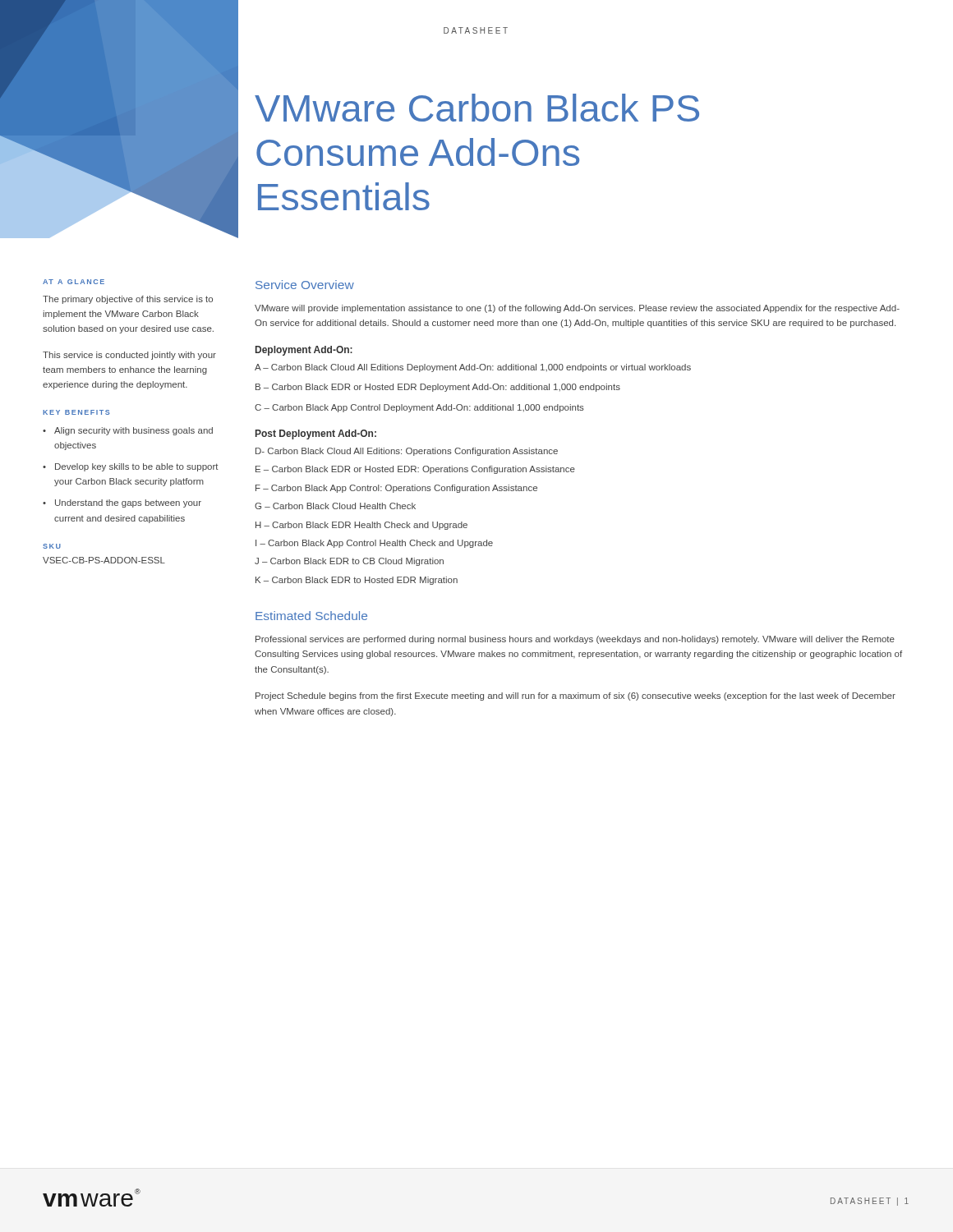The image size is (953, 1232).
Task: Select the text block that reads "This service is"
Action: coord(129,370)
